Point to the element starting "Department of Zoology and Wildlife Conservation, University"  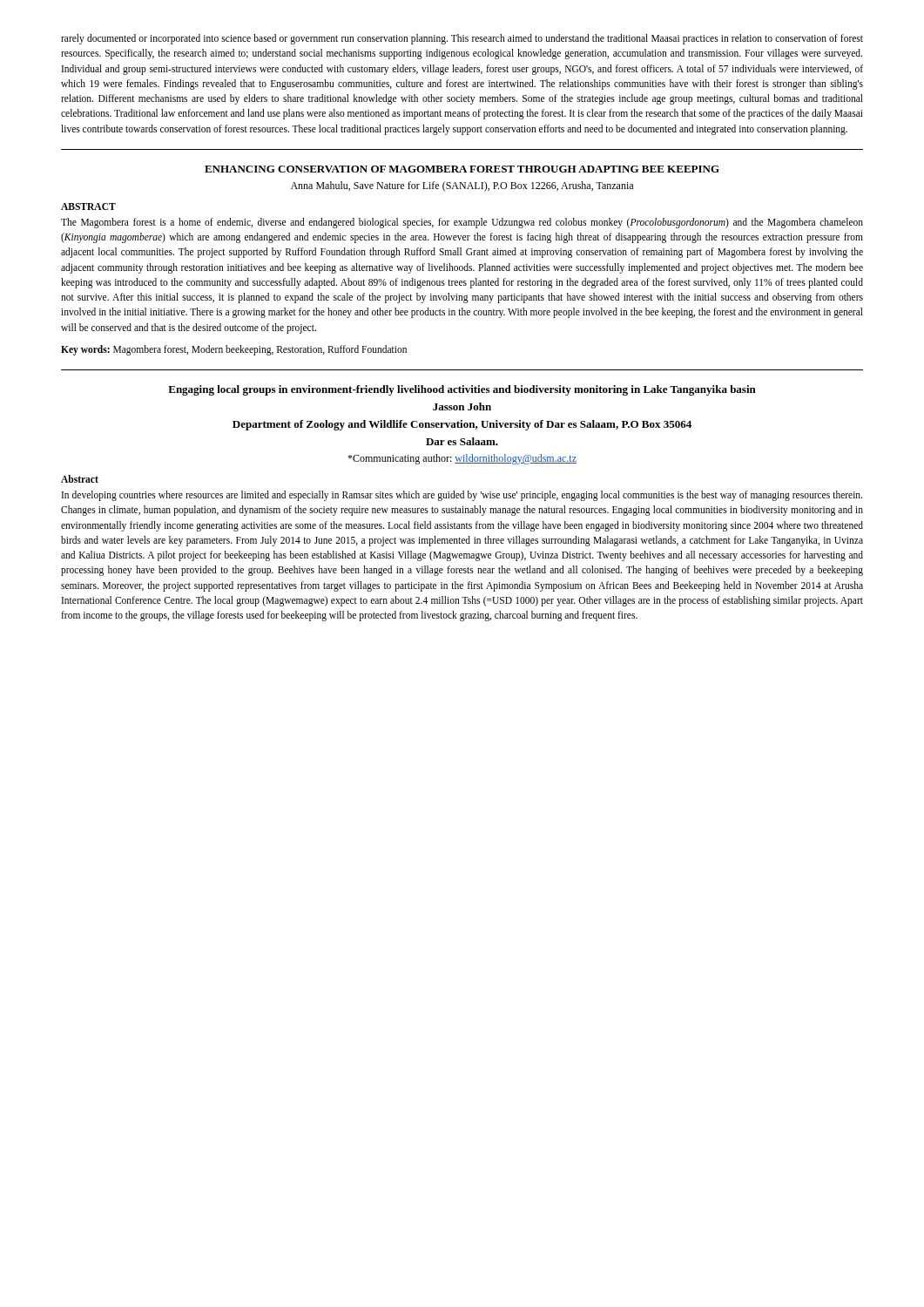point(462,433)
